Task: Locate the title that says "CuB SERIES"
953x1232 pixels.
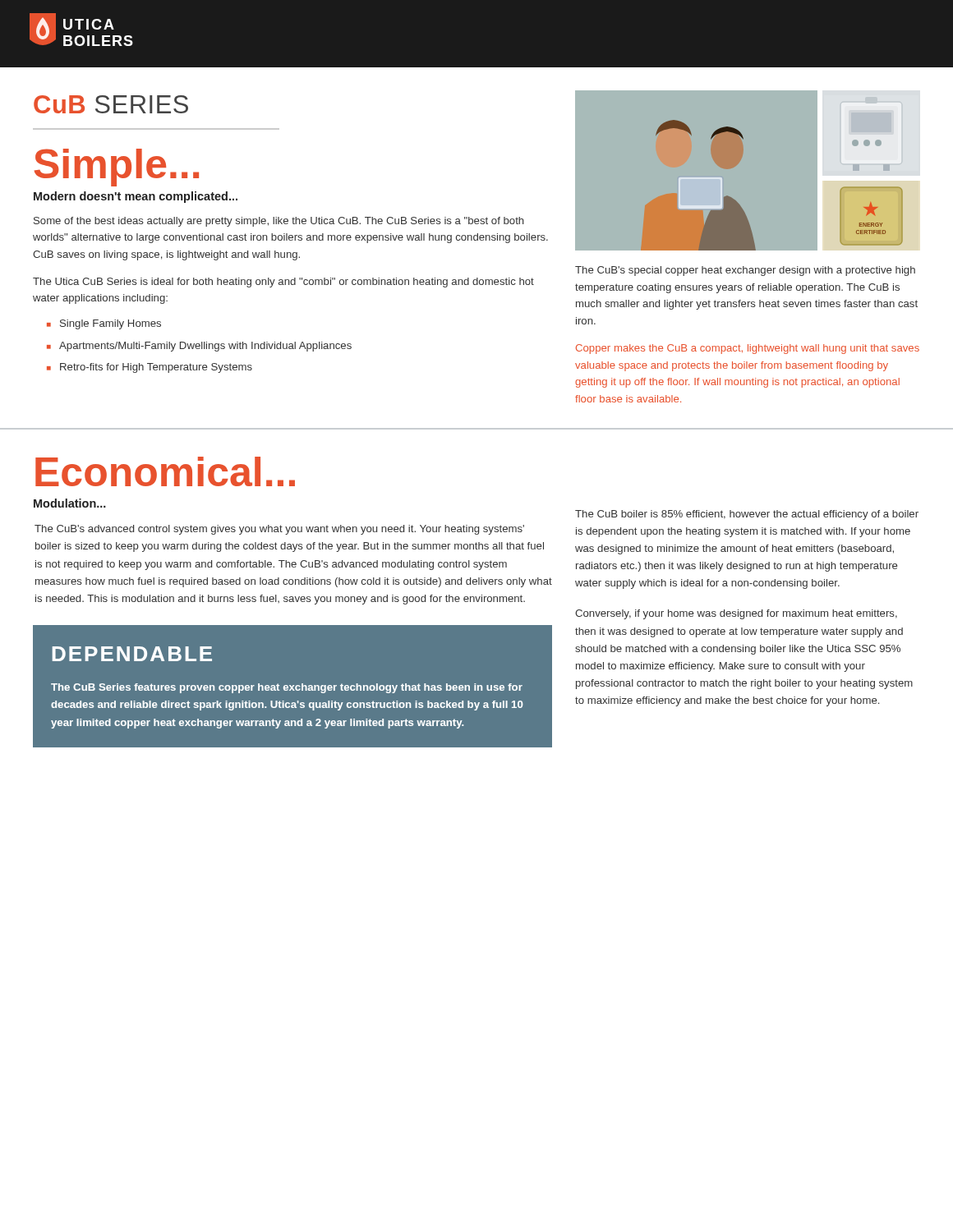Action: (x=111, y=105)
